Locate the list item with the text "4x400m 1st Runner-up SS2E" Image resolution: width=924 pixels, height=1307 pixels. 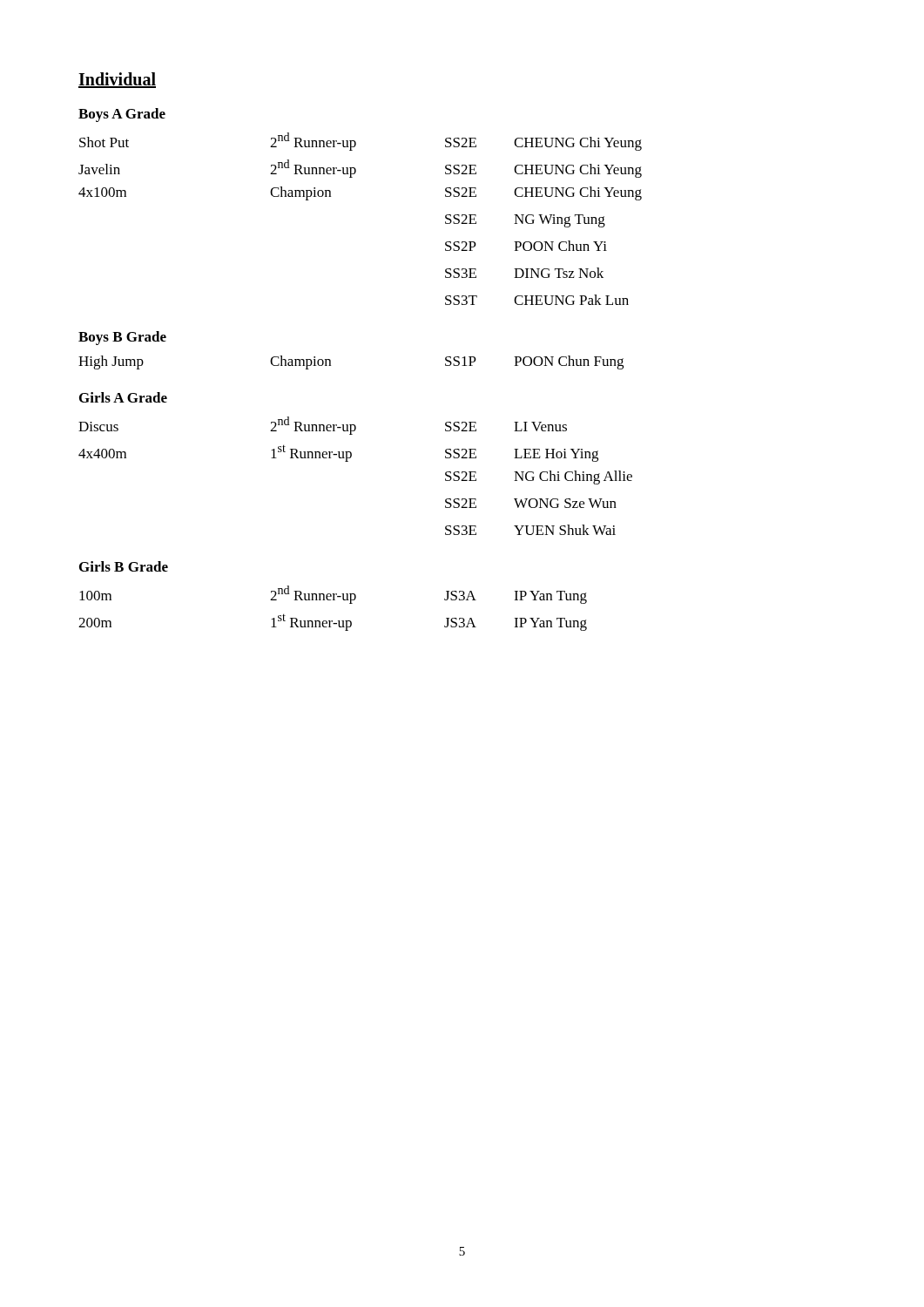point(462,452)
